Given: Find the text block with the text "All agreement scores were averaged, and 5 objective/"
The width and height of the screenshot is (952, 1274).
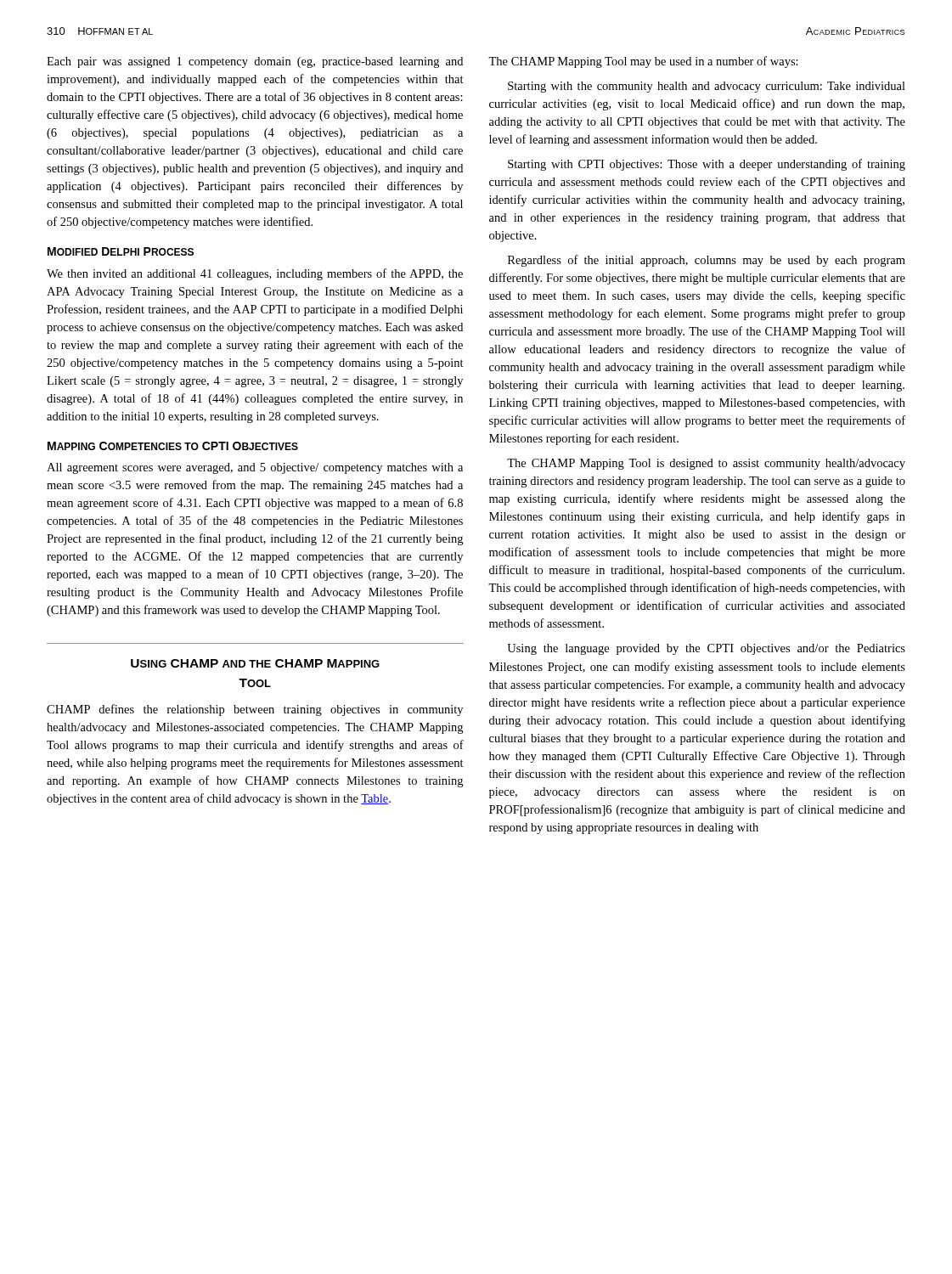Looking at the screenshot, I should tap(255, 539).
